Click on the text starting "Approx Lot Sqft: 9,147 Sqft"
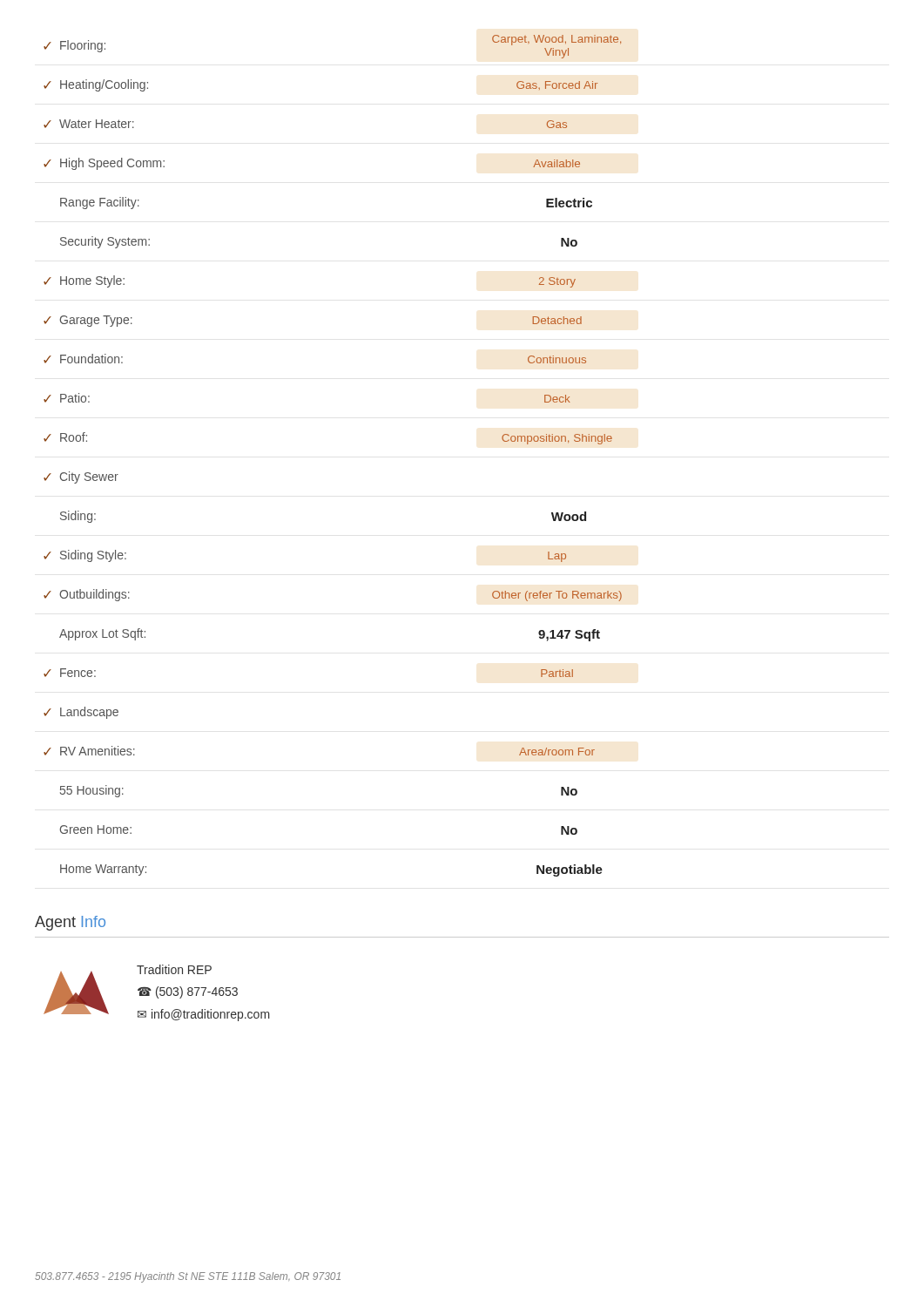 coord(108,635)
